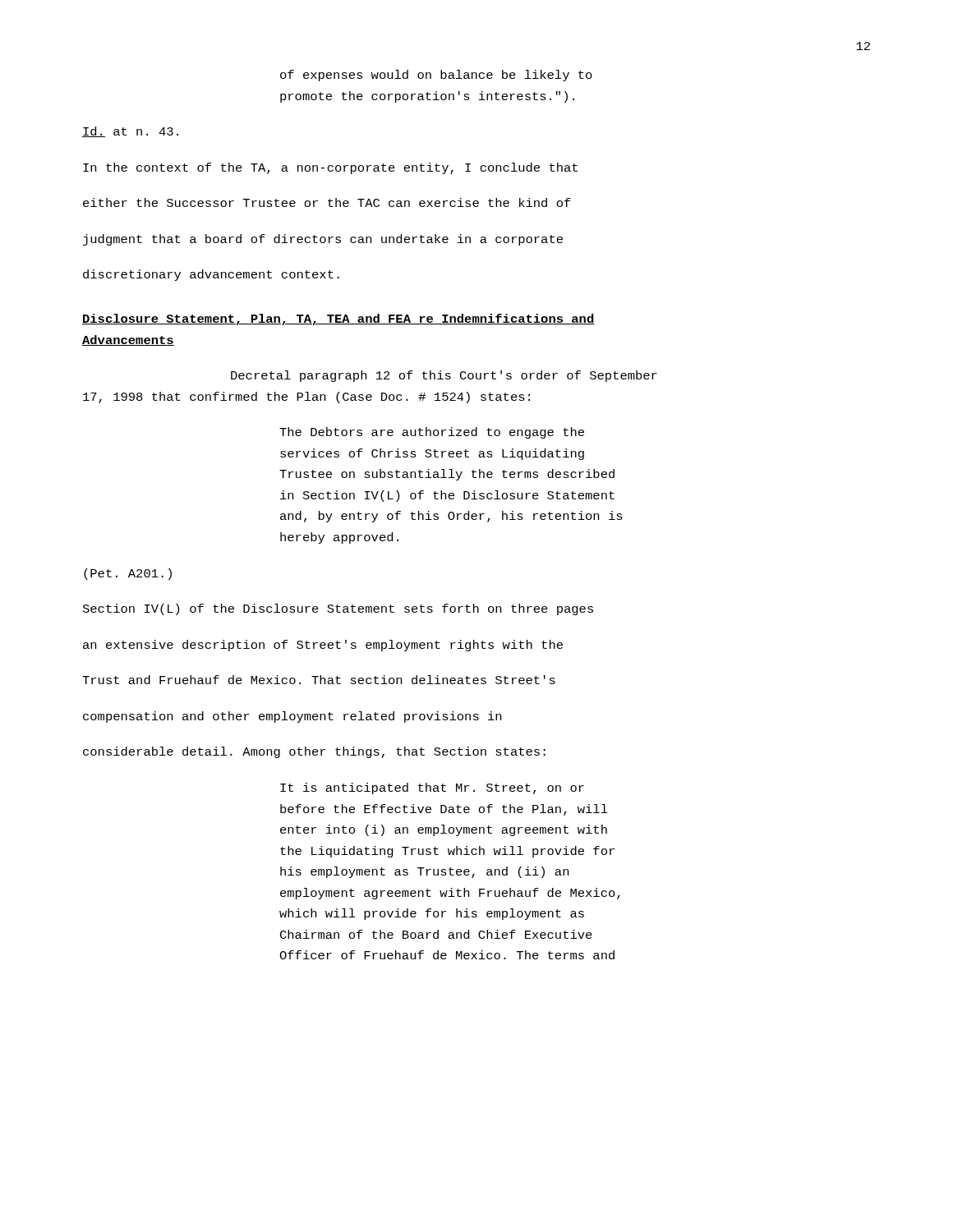Click the passage that begins "It is anticipated that Mr."
953x1232 pixels.
pyautogui.click(x=550, y=873)
